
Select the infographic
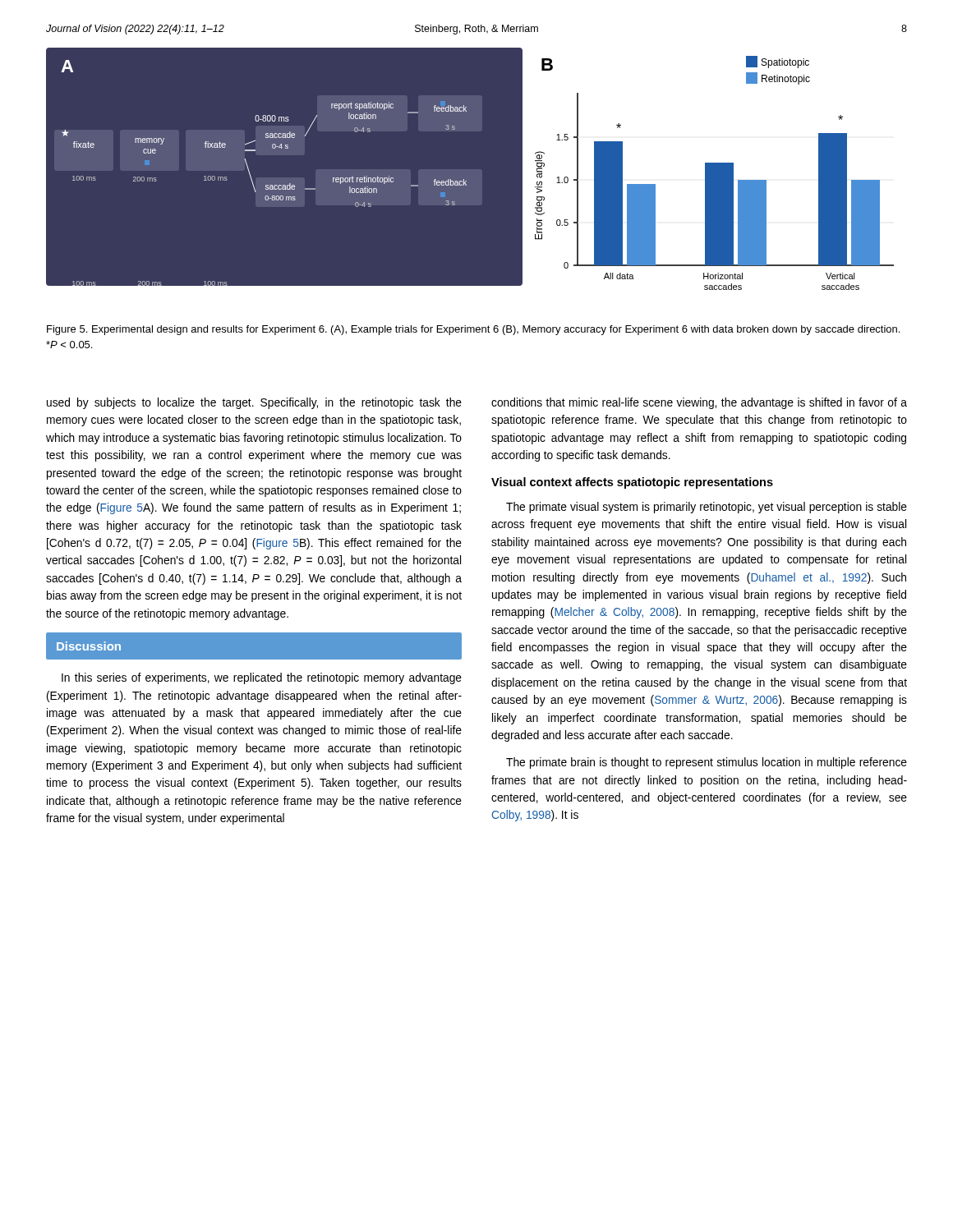tap(284, 179)
